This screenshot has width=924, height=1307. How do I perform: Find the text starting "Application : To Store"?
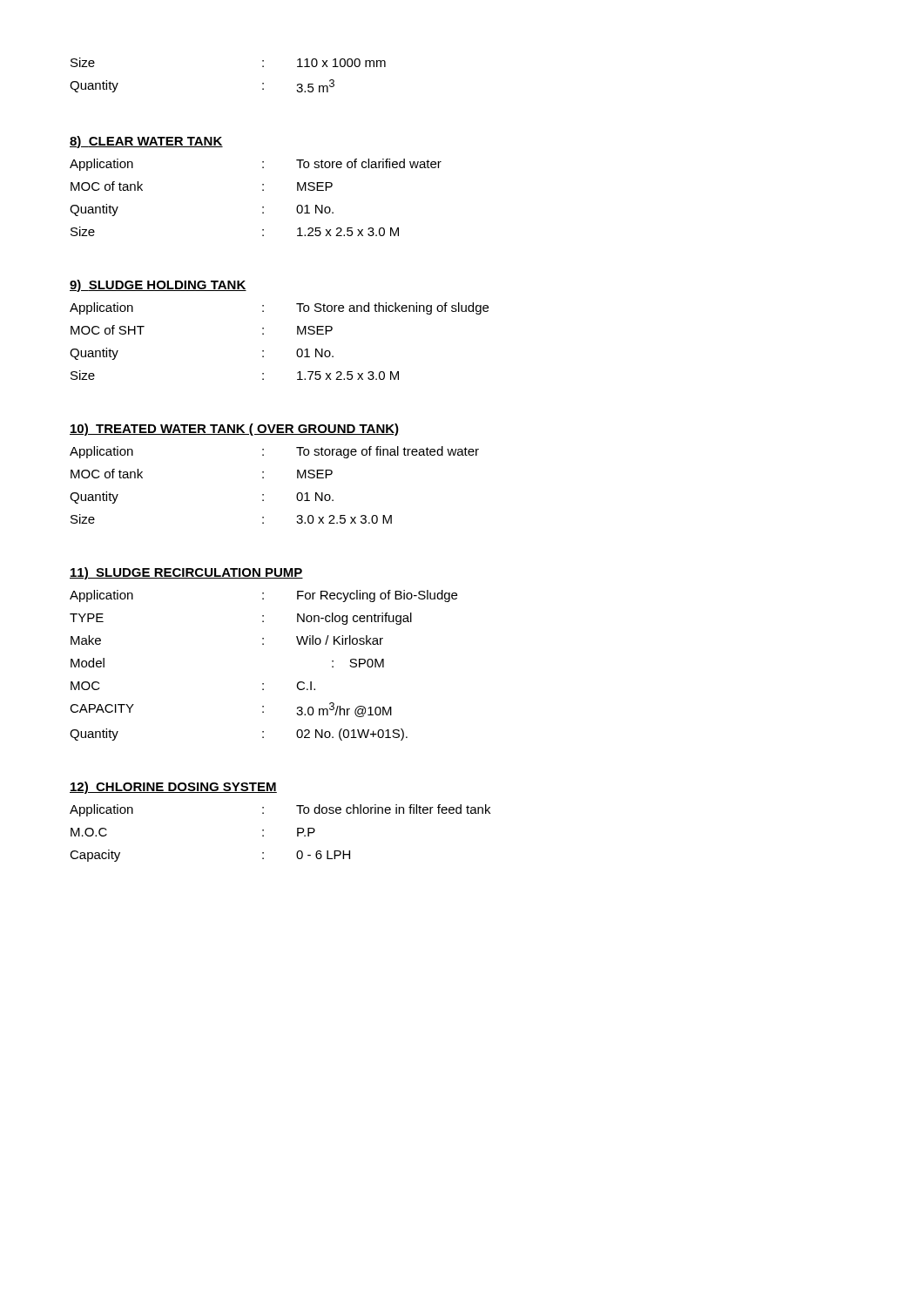[x=462, y=308]
